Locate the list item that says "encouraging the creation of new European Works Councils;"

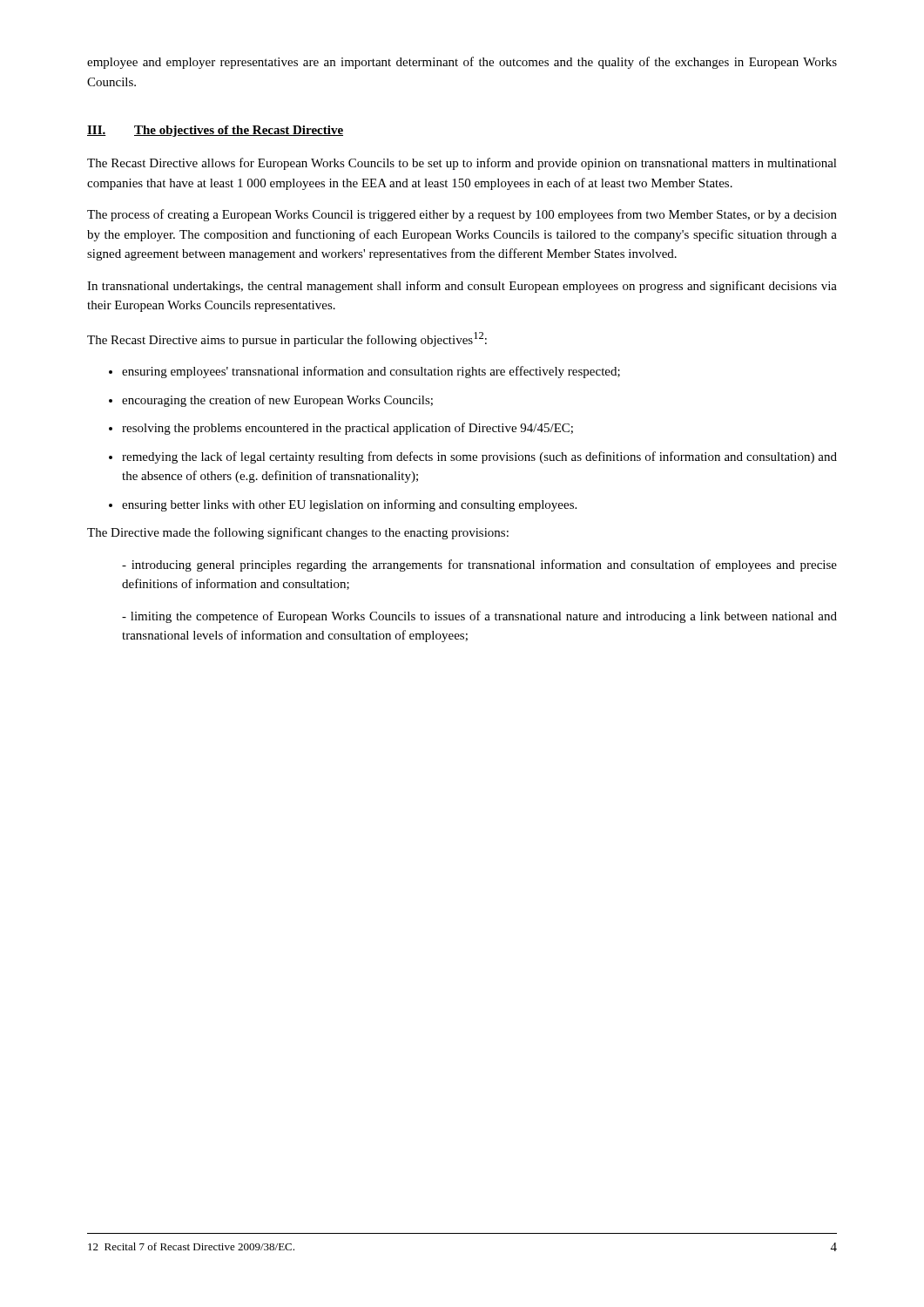click(278, 399)
